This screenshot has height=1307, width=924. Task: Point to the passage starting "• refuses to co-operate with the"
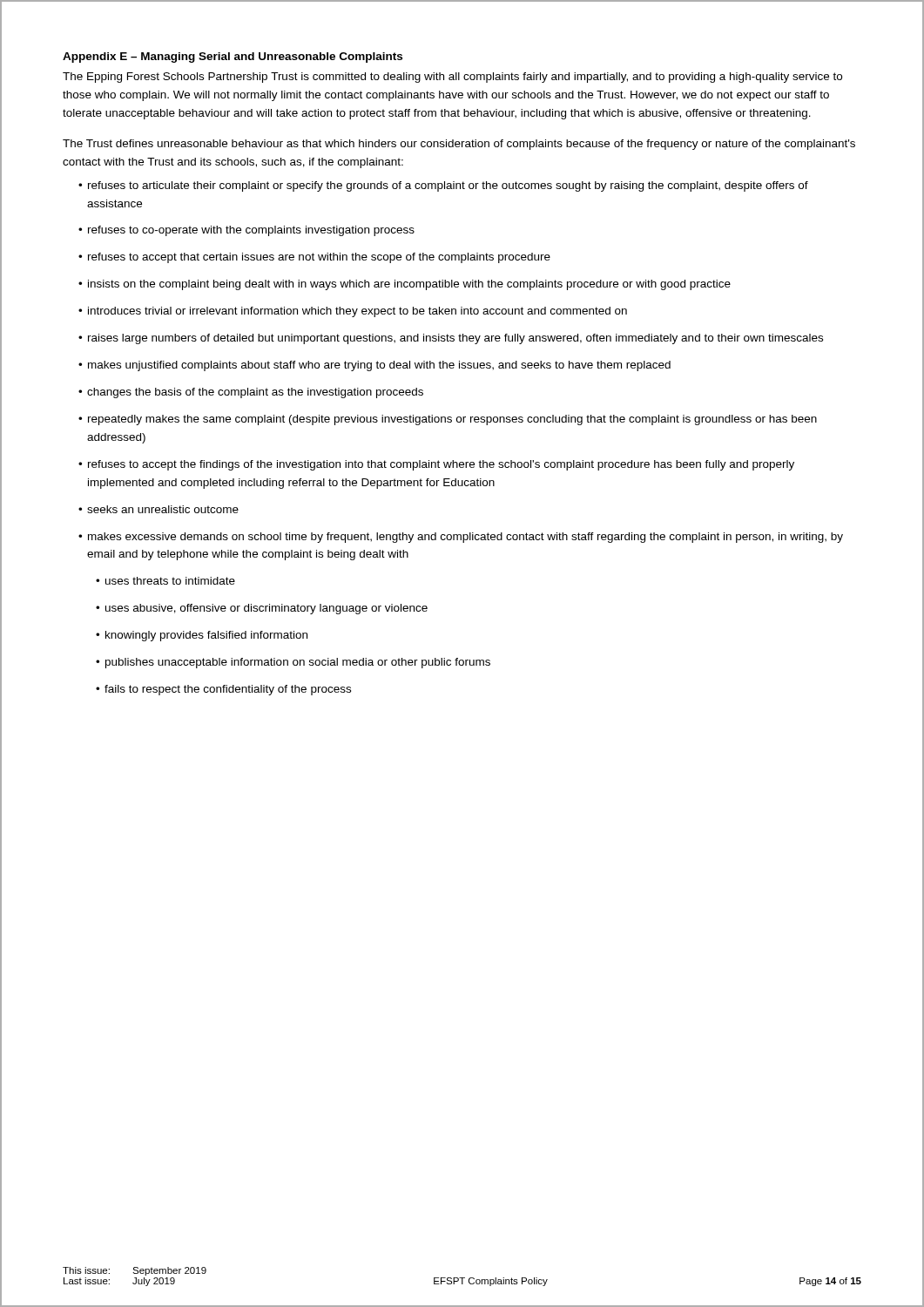click(246, 231)
